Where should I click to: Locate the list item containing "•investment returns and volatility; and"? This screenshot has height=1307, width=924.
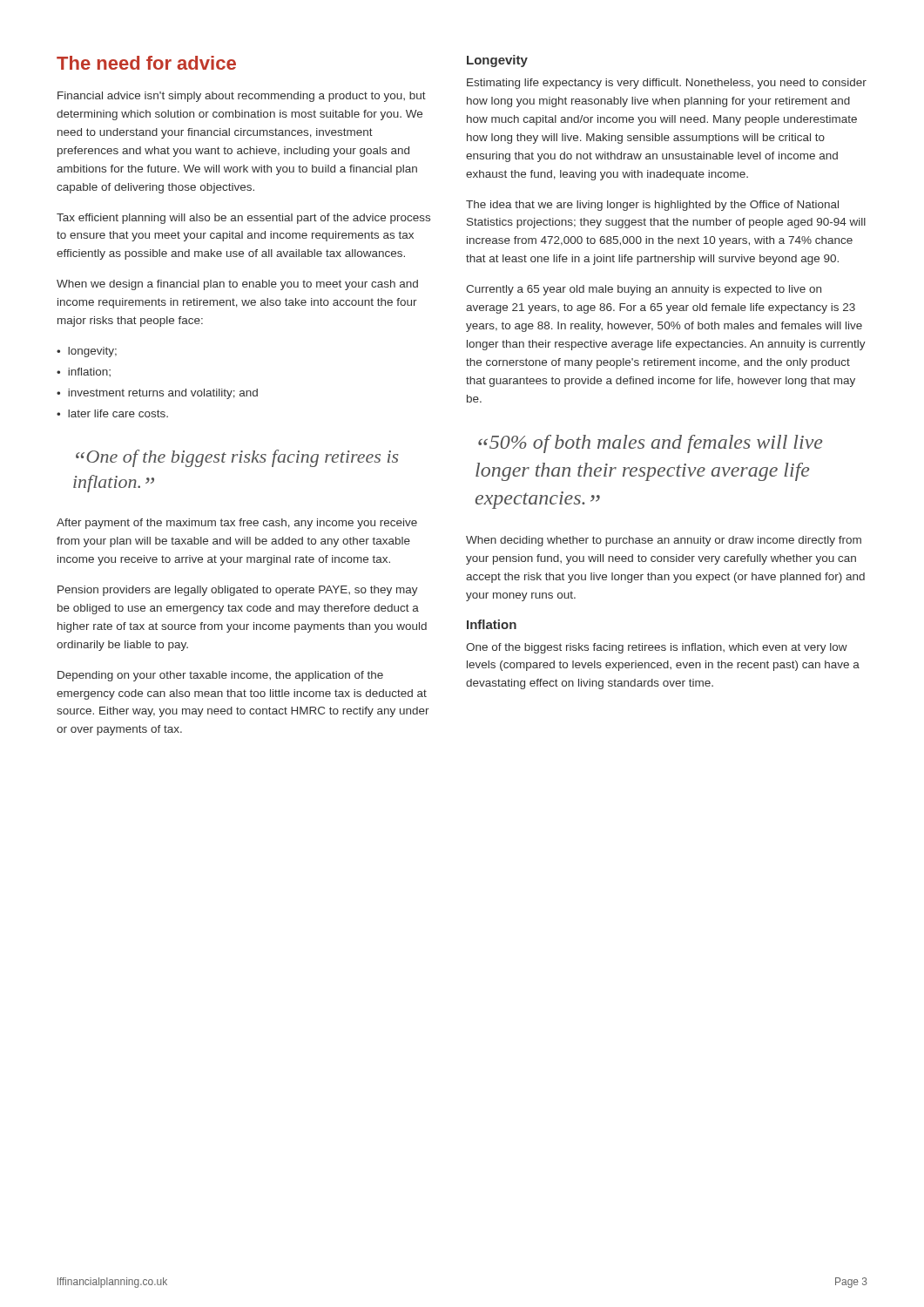tap(244, 394)
